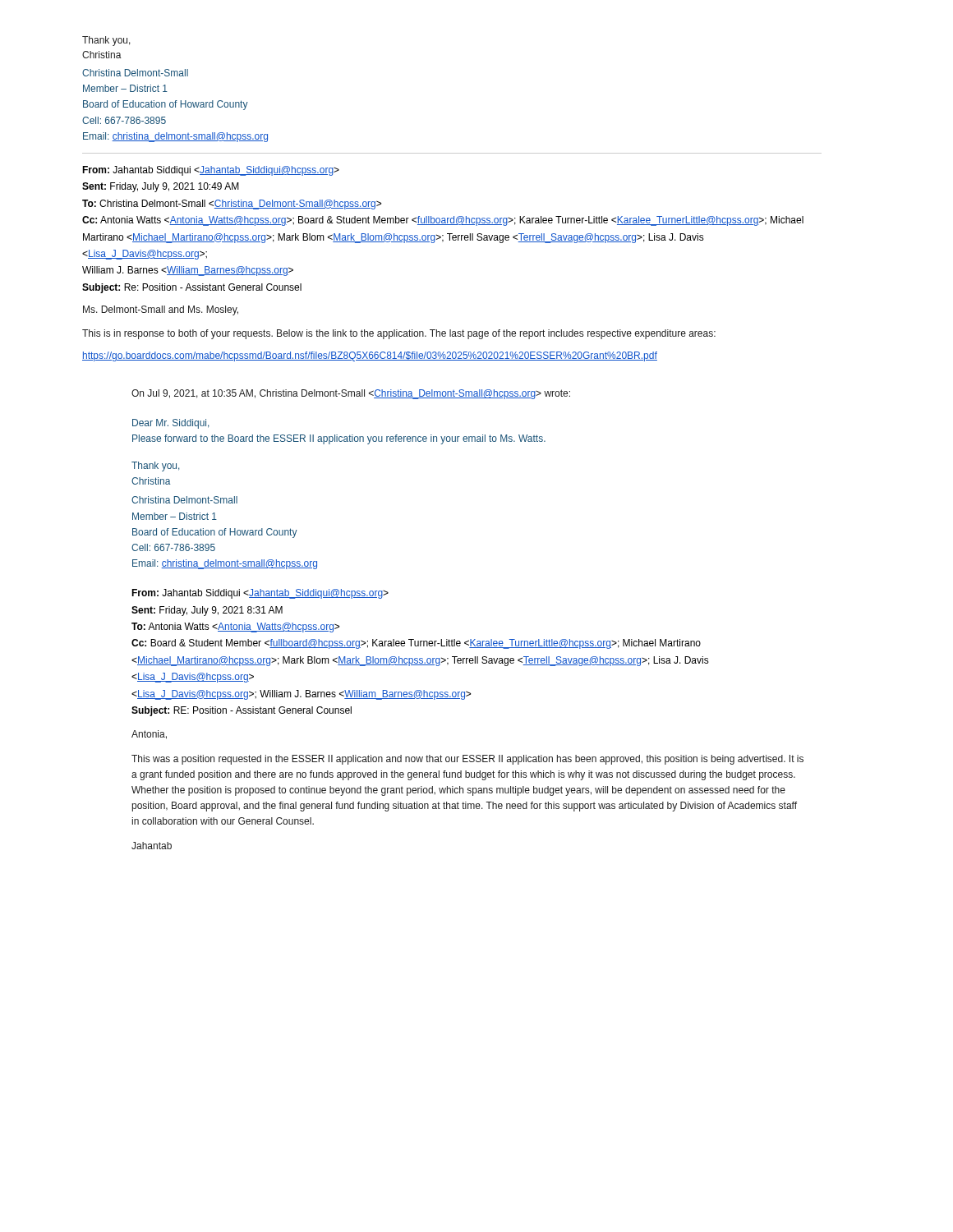Locate the block of text that opens with "This is in response to both"
The width and height of the screenshot is (953, 1232).
coord(399,334)
